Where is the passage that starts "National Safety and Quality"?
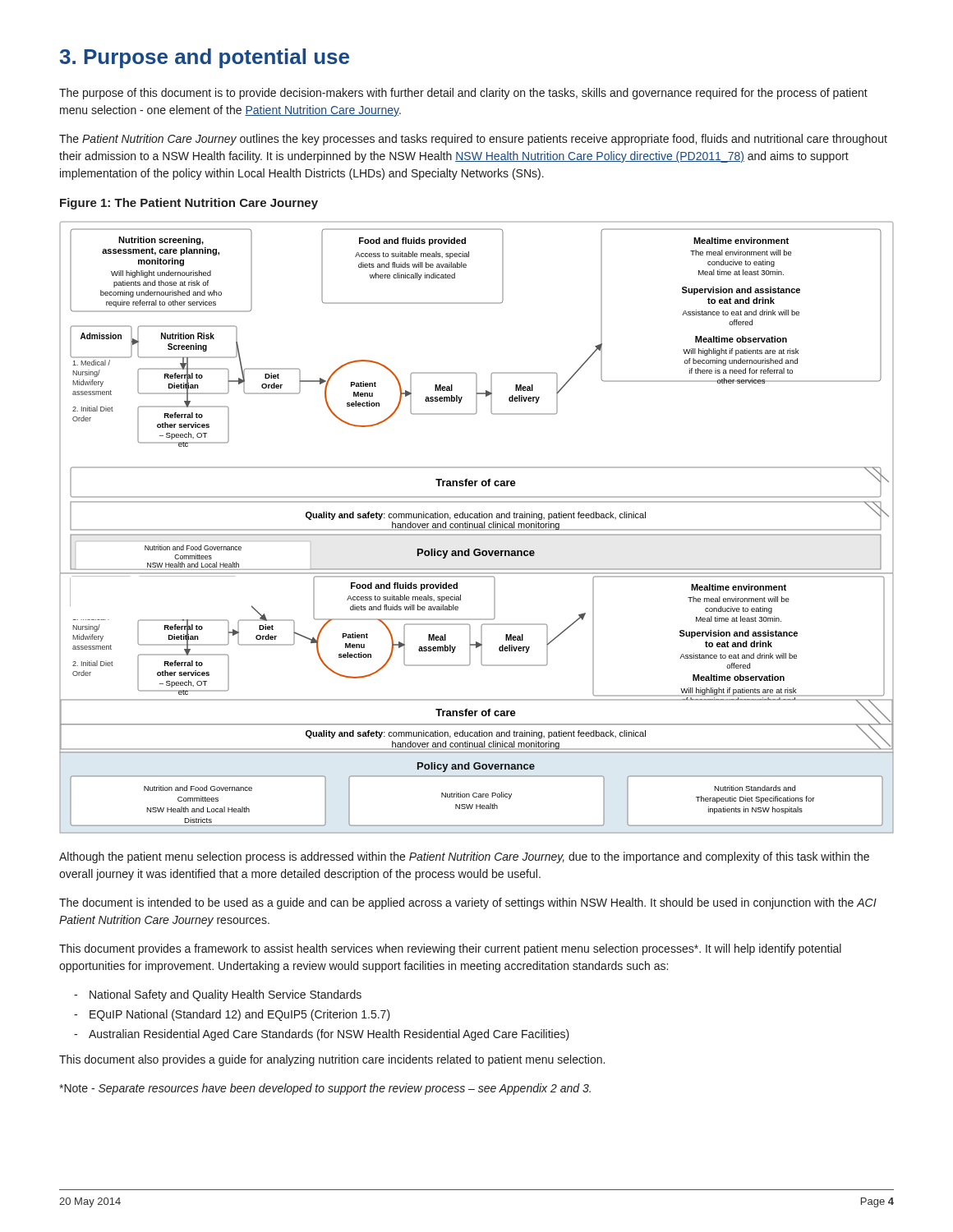The height and width of the screenshot is (1232, 953). tap(225, 994)
